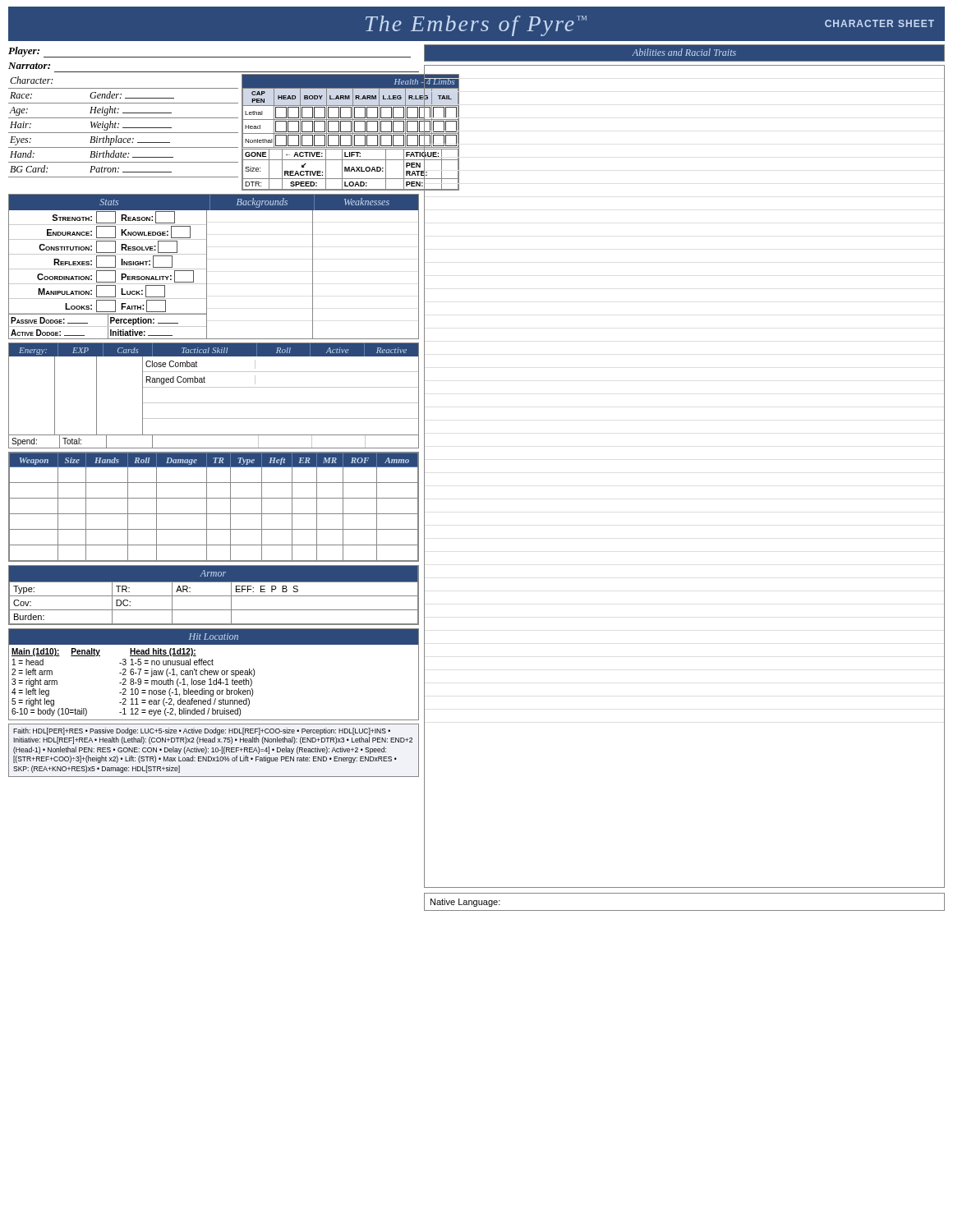953x1232 pixels.
Task: Find the table that mentions "Hit Location Main (1d10): Penalty"
Action: [214, 674]
